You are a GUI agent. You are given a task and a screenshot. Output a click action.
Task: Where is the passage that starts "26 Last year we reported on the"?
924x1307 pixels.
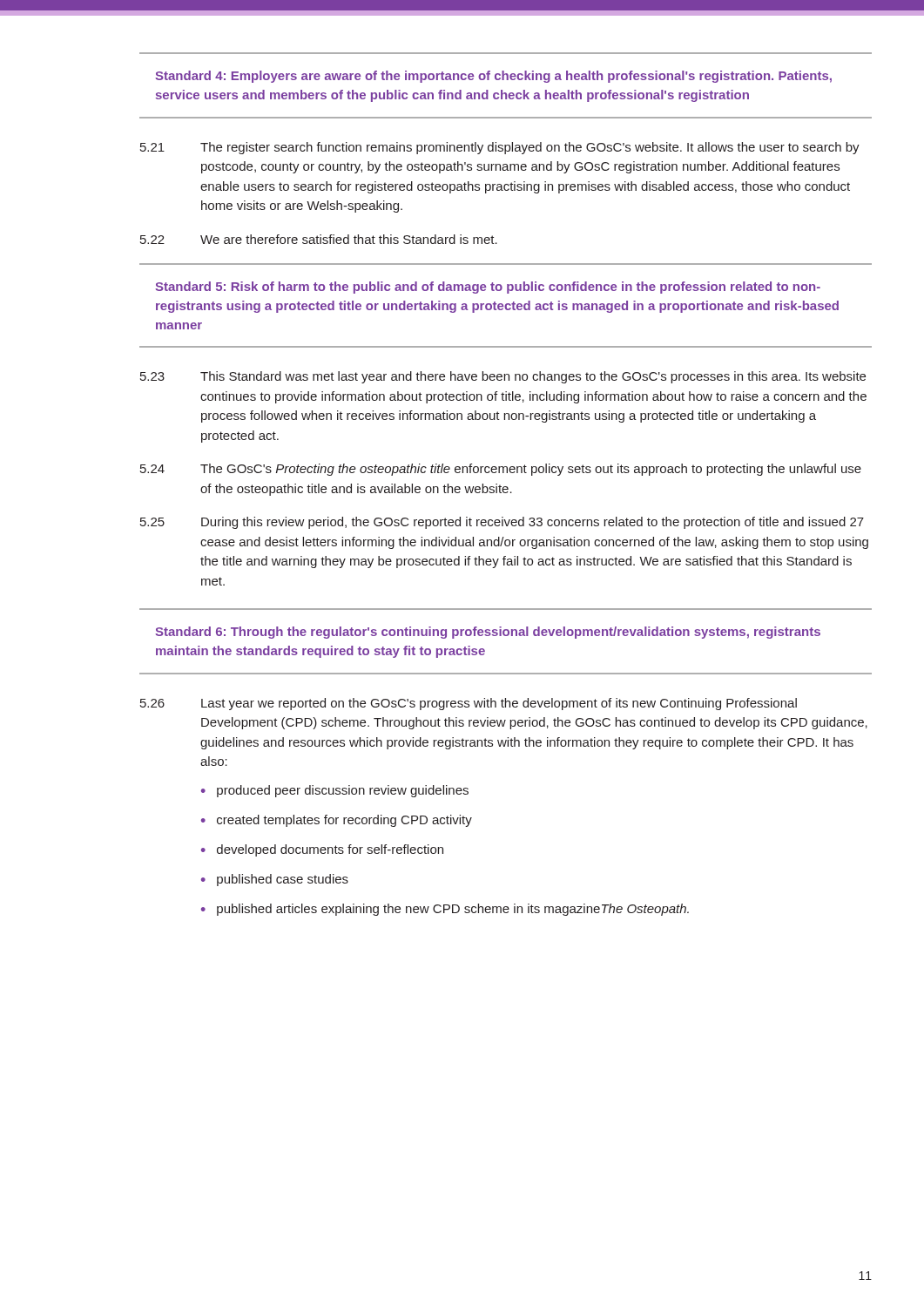[x=469, y=704]
